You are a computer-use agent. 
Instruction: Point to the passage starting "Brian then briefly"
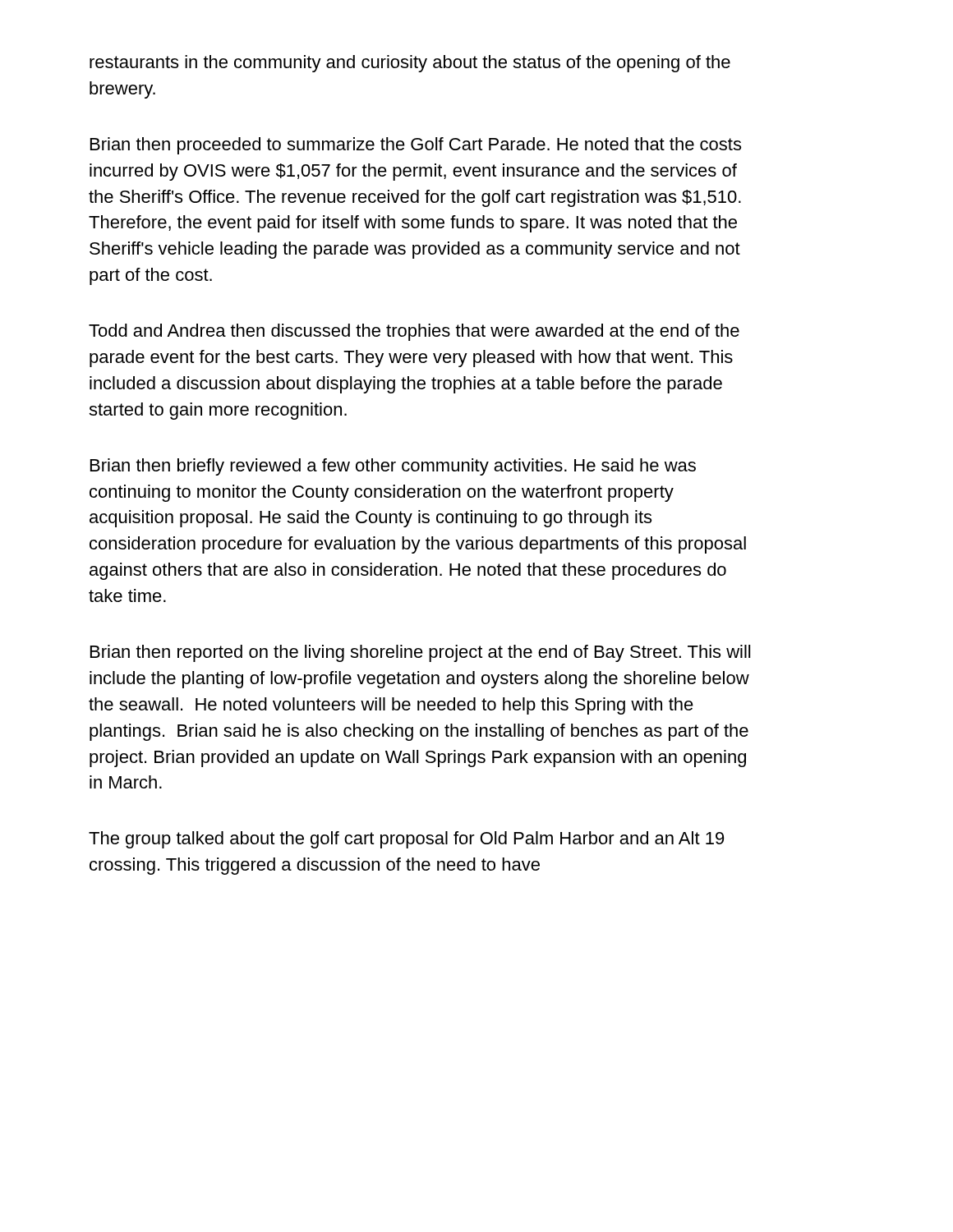tap(418, 530)
